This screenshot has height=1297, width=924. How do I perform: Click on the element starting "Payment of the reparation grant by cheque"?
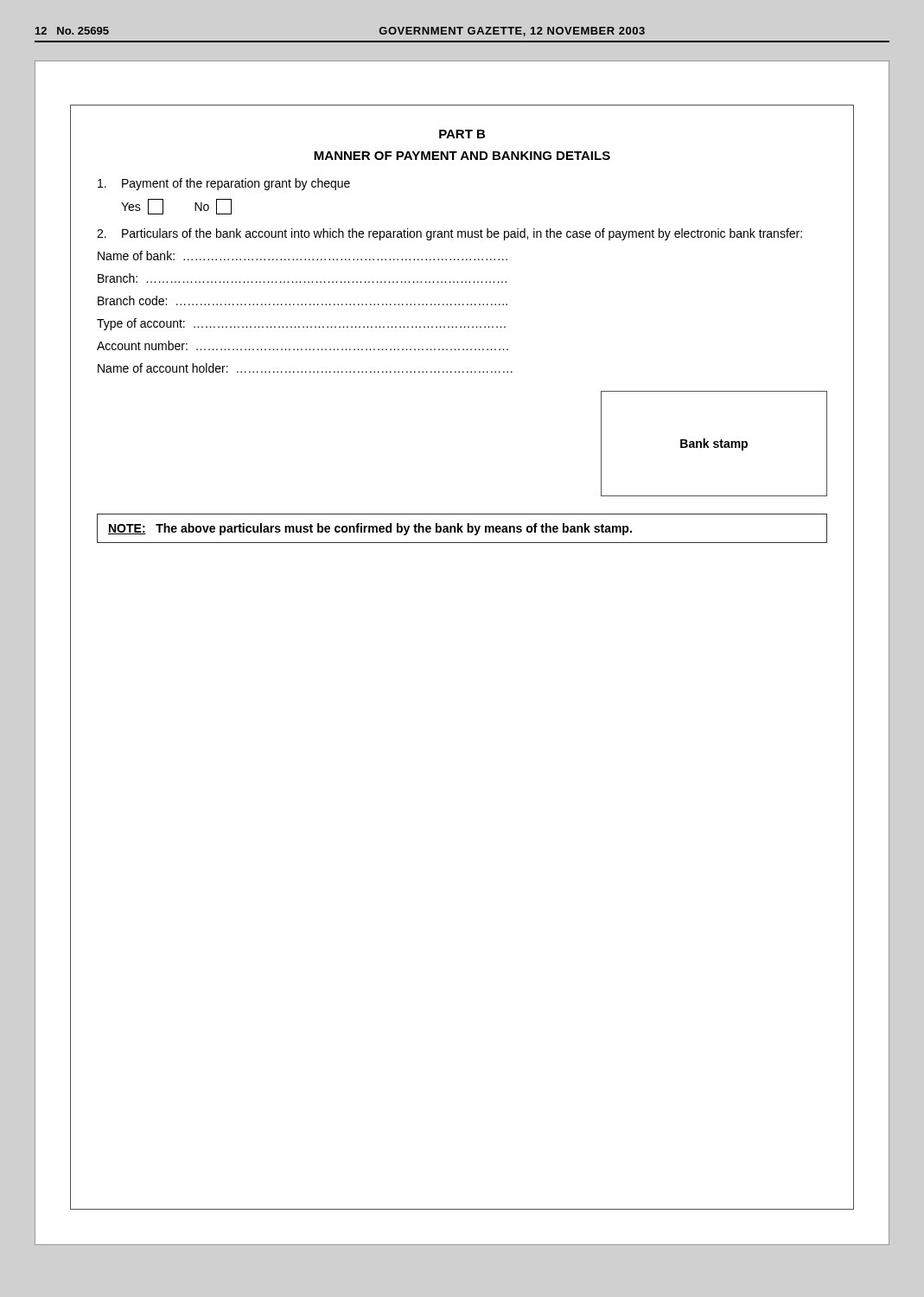point(224,183)
